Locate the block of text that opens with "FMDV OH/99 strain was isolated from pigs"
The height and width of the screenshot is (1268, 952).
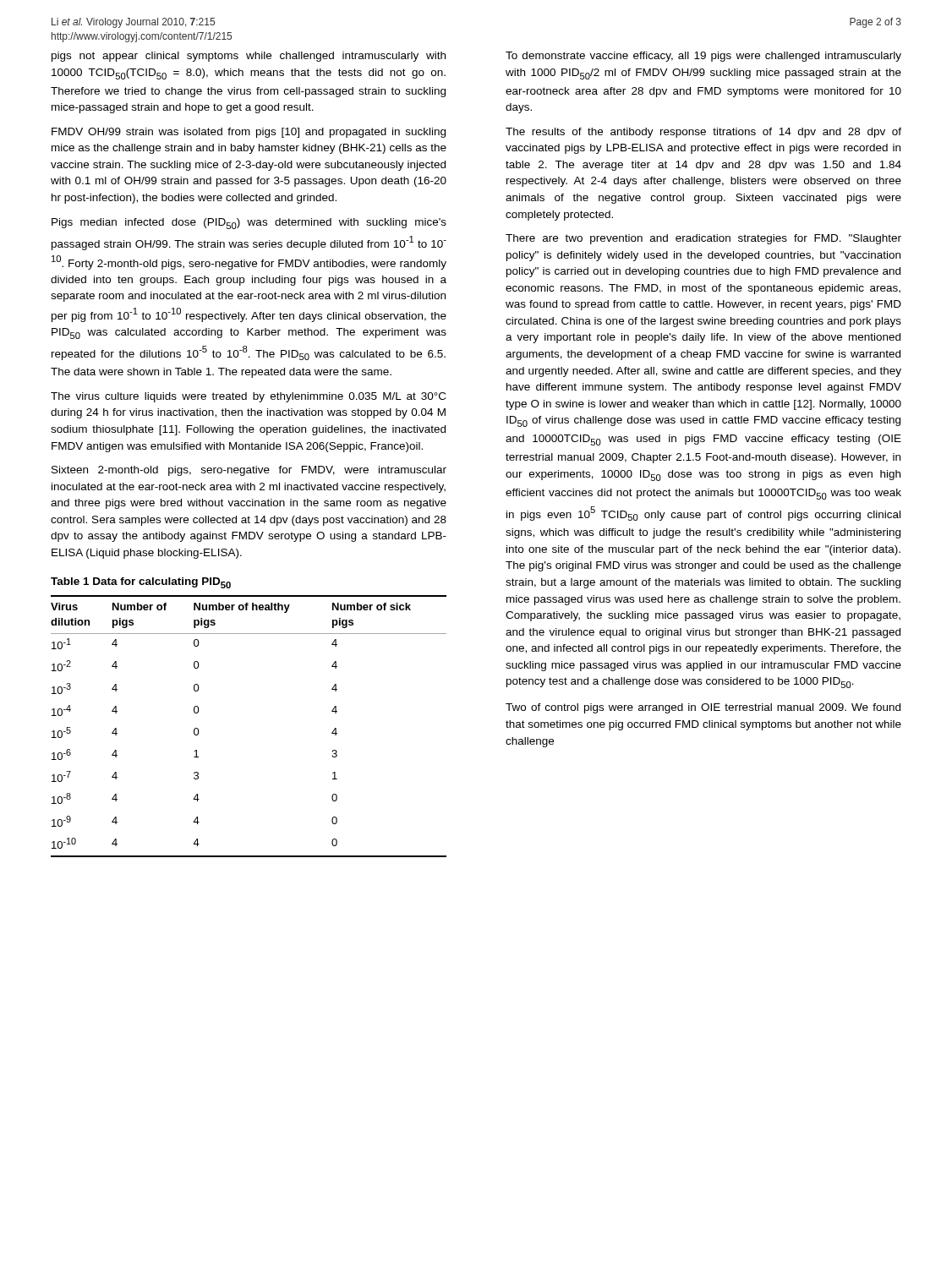[x=249, y=164]
